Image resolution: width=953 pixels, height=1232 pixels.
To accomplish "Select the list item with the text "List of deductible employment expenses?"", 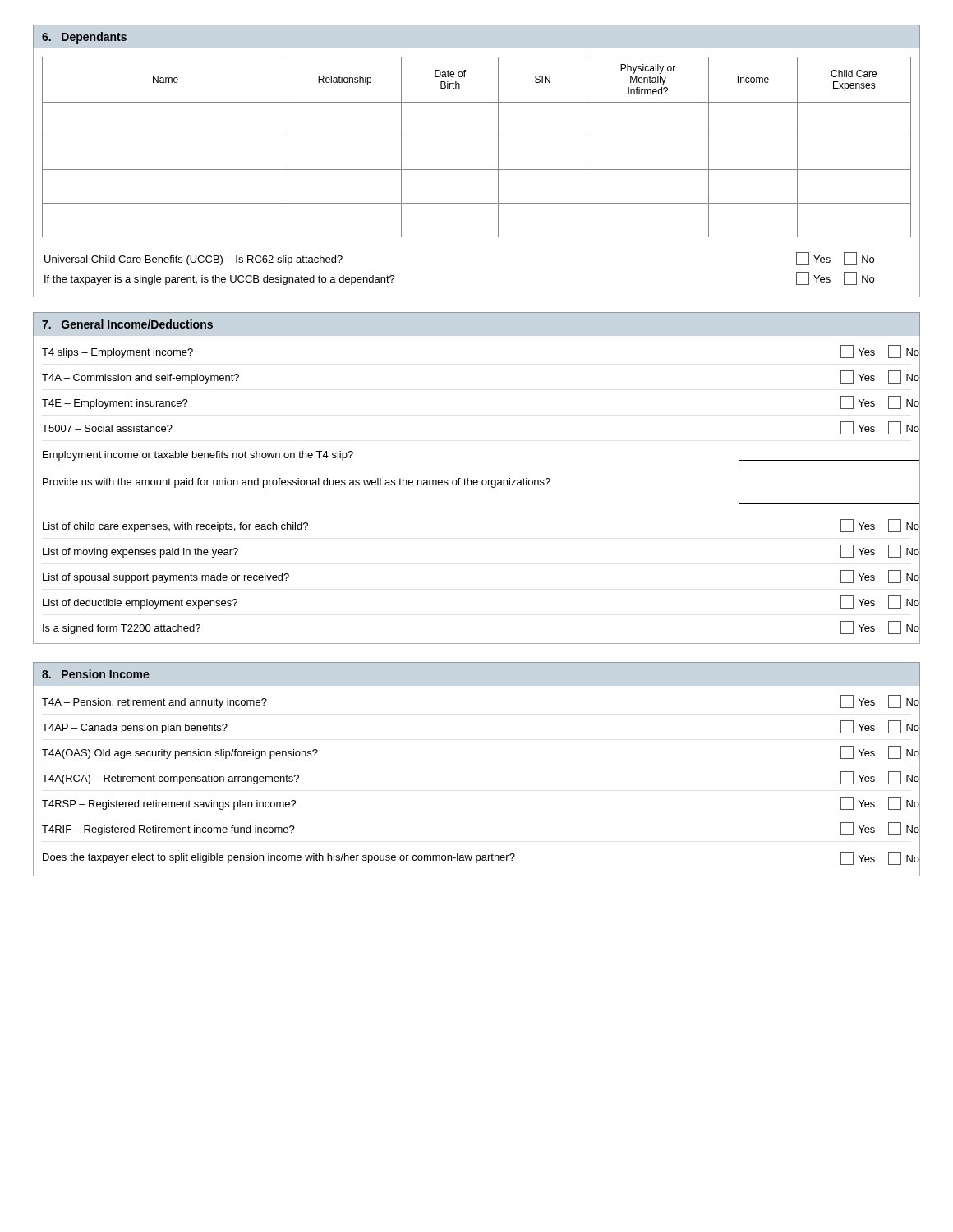I will [x=143, y=601].
